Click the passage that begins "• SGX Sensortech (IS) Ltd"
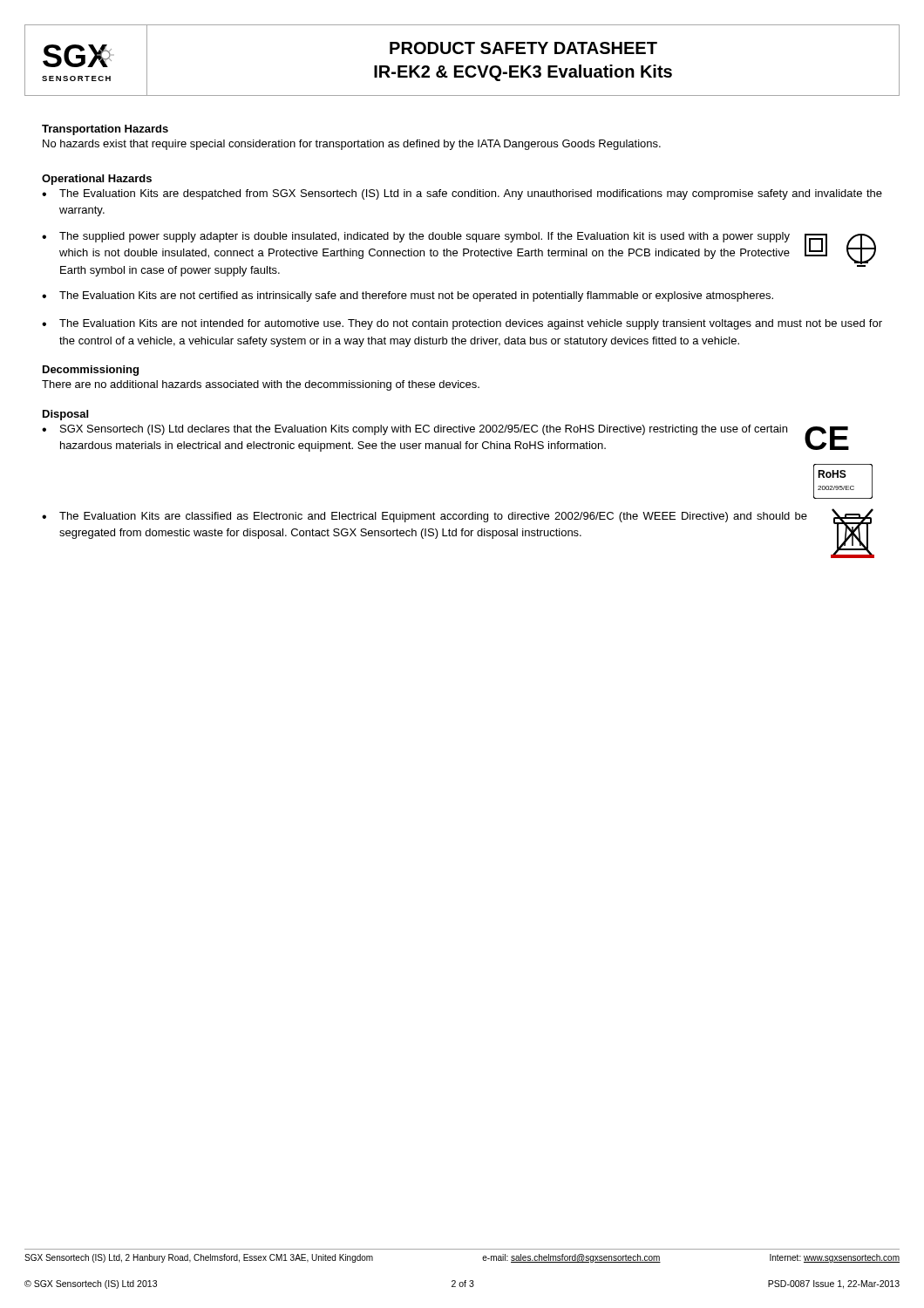 click(462, 460)
